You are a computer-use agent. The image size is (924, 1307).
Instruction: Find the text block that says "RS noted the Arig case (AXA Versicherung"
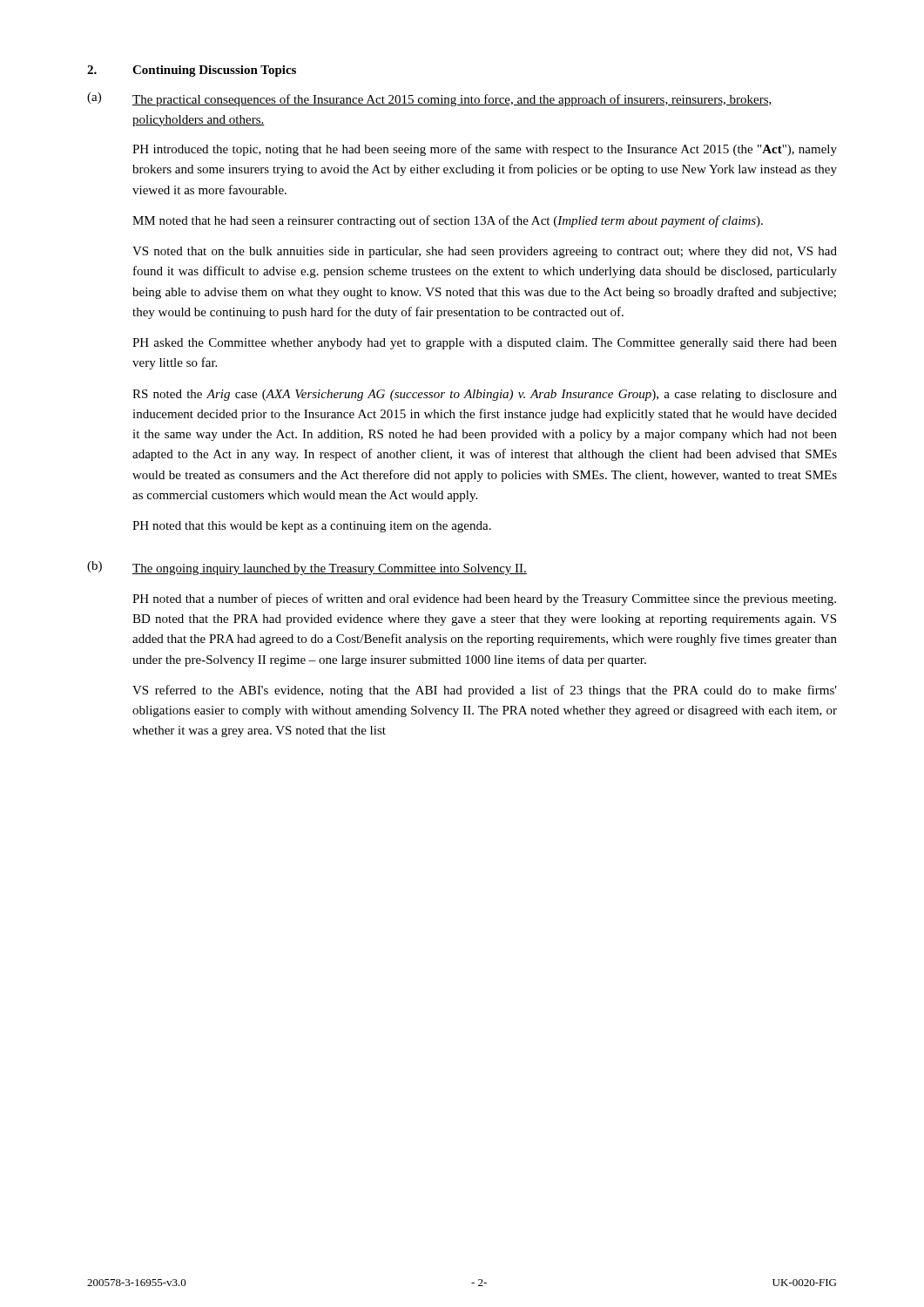(x=485, y=444)
